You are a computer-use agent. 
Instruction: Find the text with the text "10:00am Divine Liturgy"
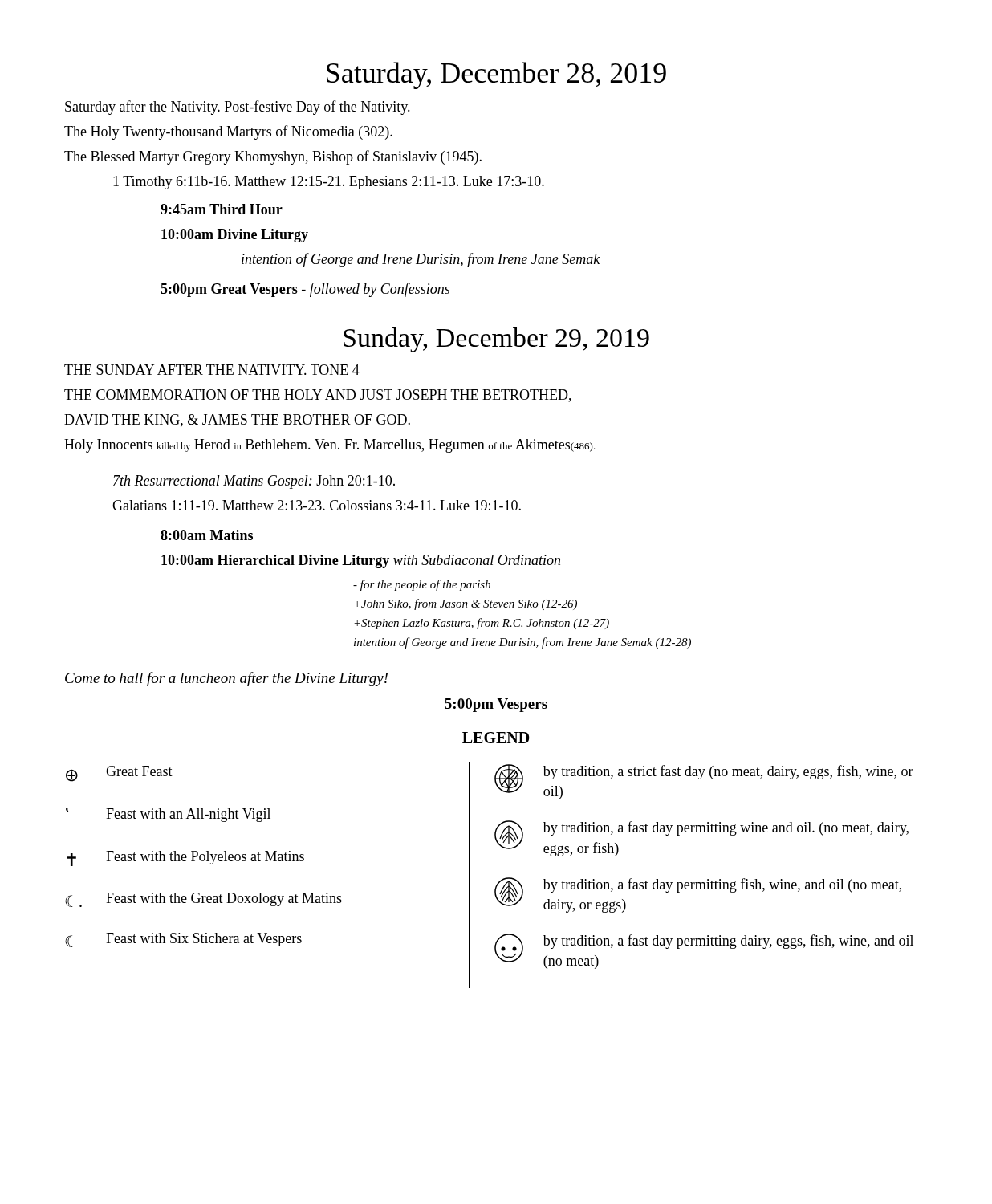pos(234,234)
